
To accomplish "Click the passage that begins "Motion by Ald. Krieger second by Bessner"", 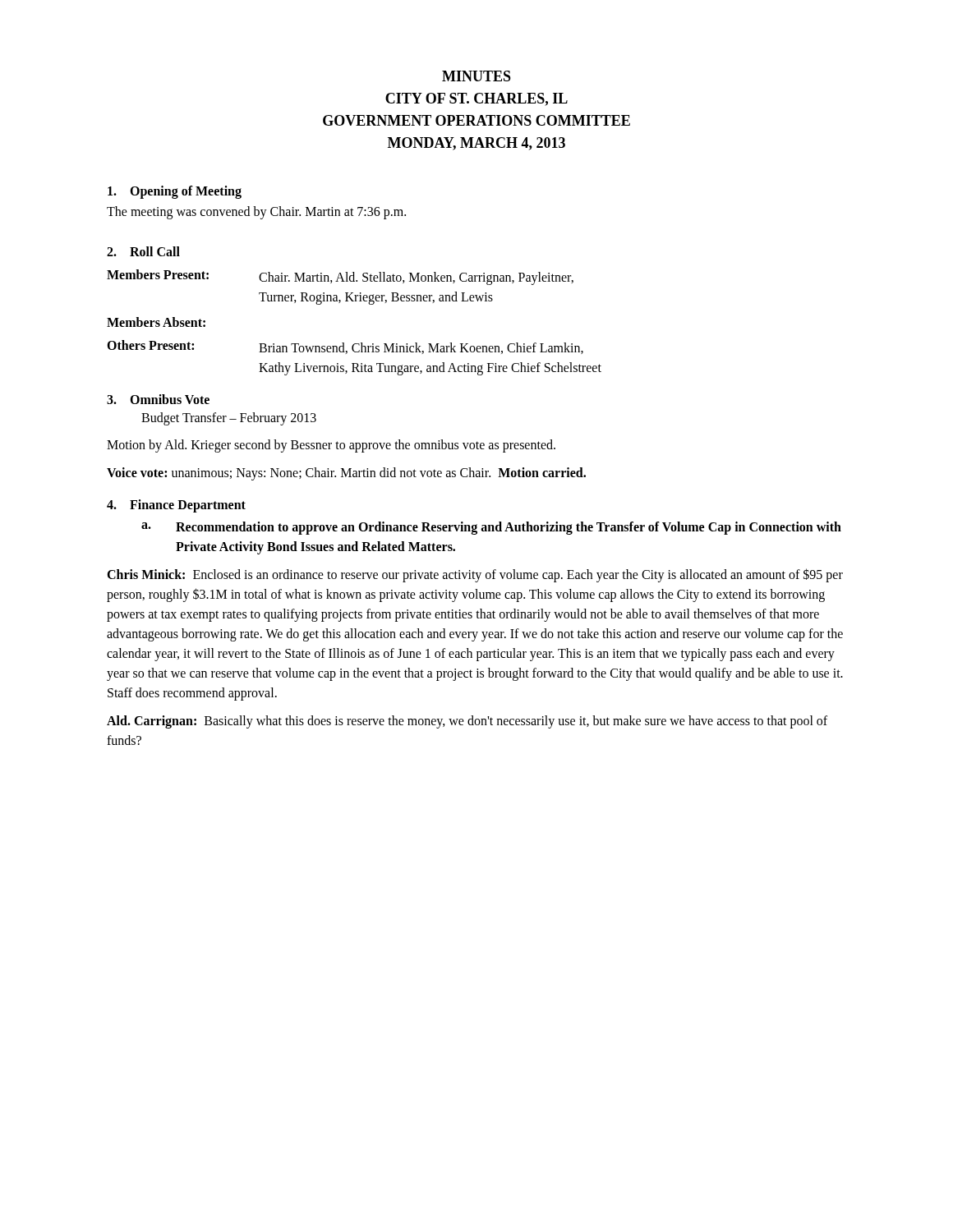I will [332, 445].
